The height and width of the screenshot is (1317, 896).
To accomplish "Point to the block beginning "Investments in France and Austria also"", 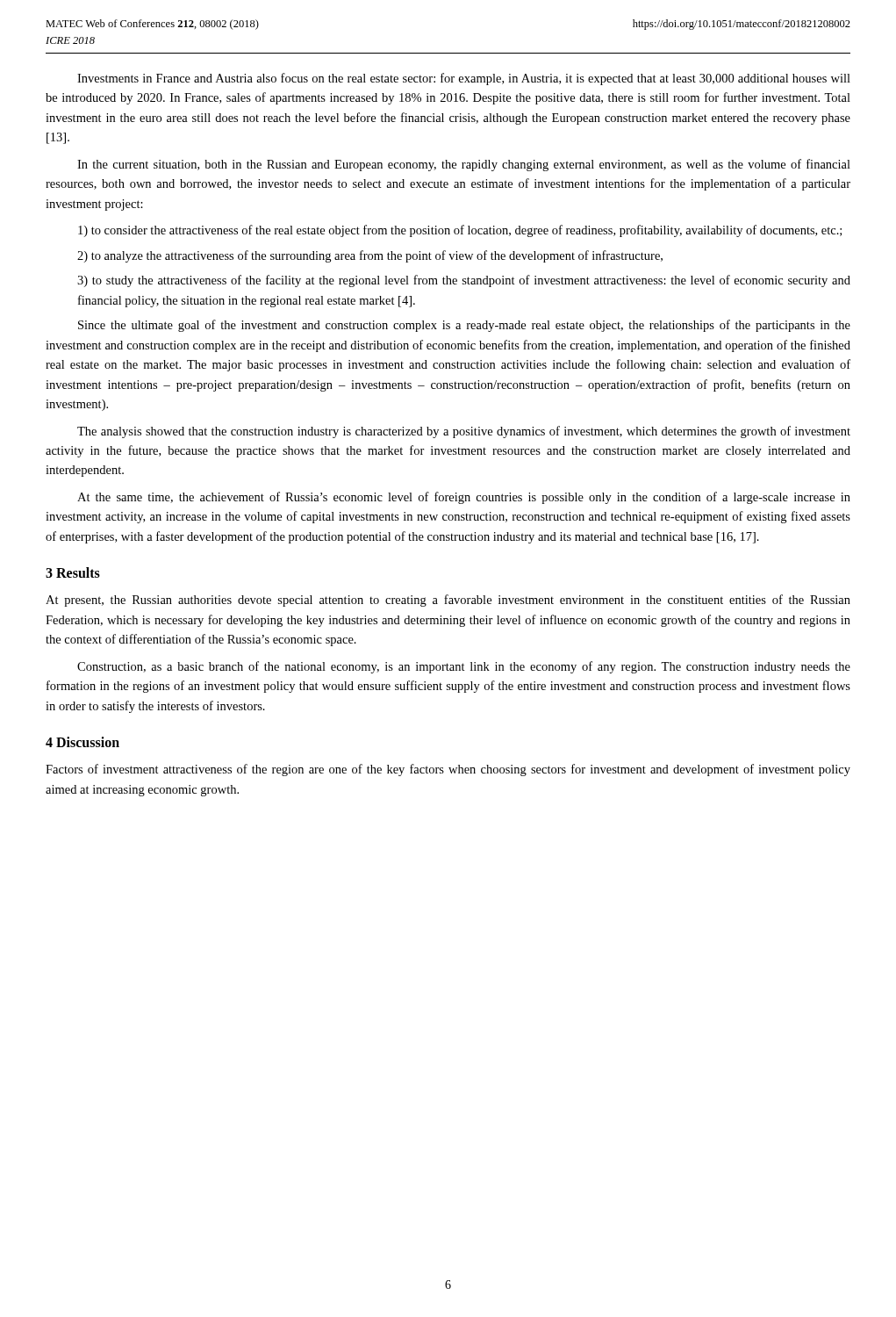I will click(448, 108).
